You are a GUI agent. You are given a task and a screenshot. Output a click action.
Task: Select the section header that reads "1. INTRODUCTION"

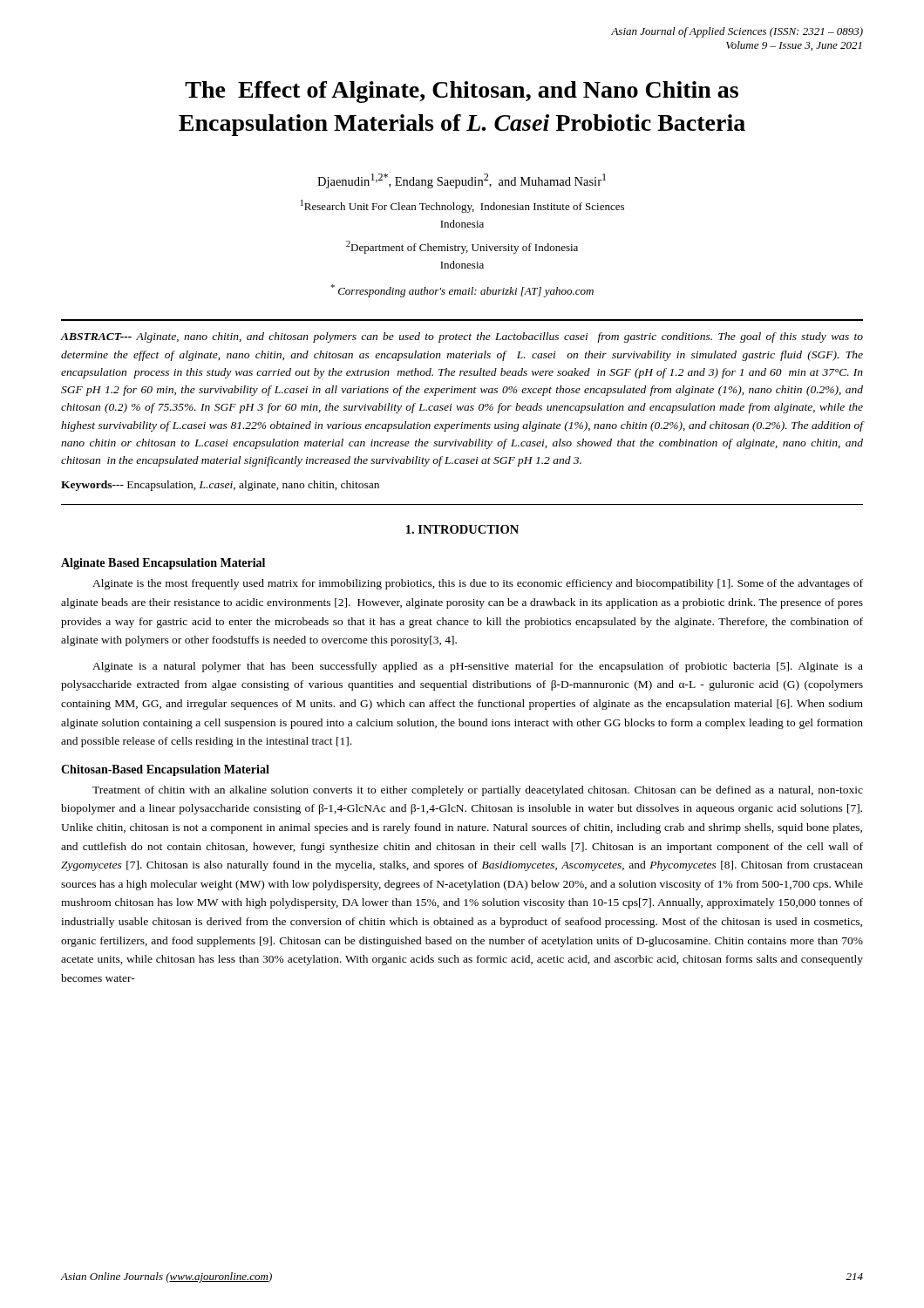point(462,530)
